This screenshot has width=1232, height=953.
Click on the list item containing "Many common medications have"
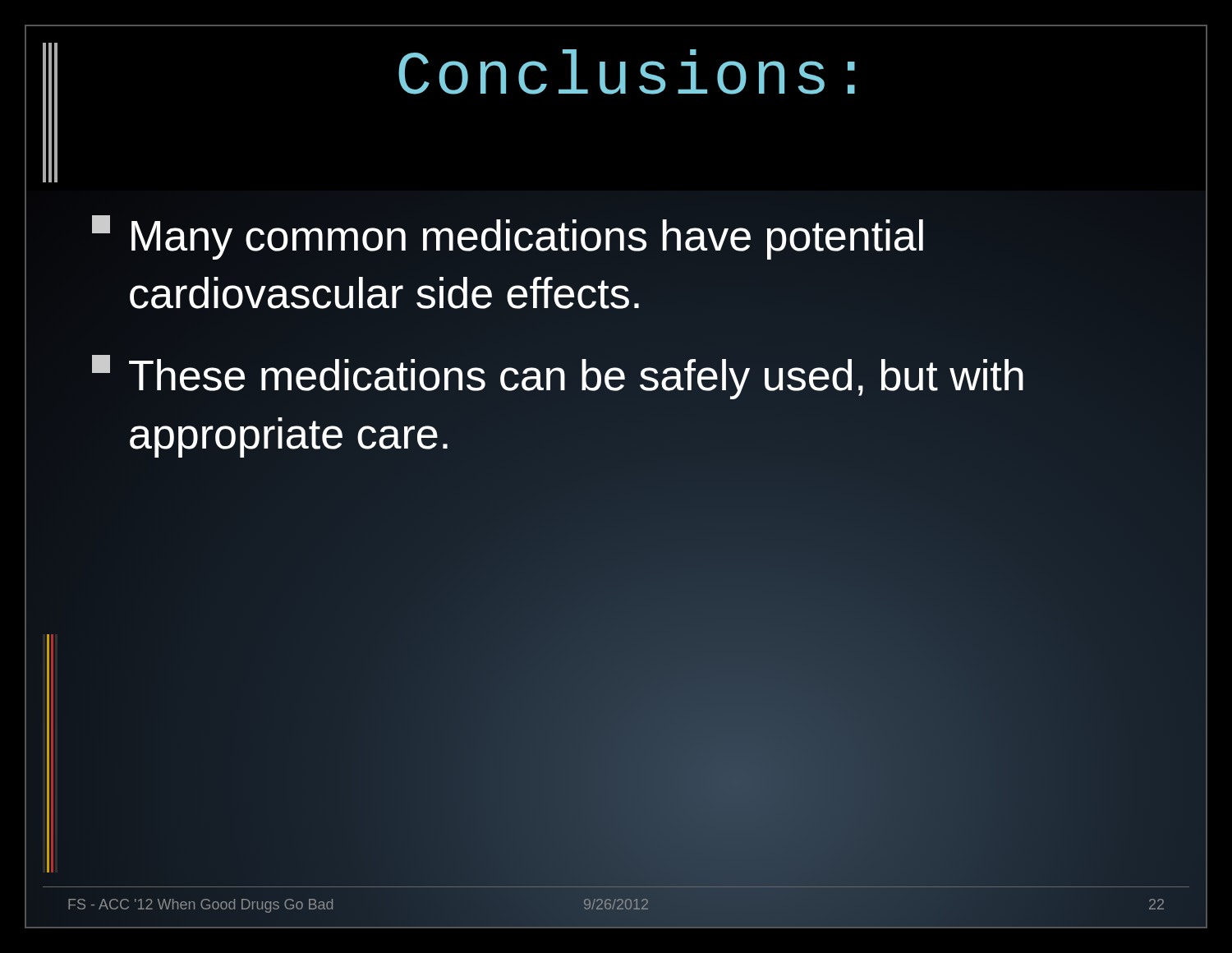click(x=638, y=265)
